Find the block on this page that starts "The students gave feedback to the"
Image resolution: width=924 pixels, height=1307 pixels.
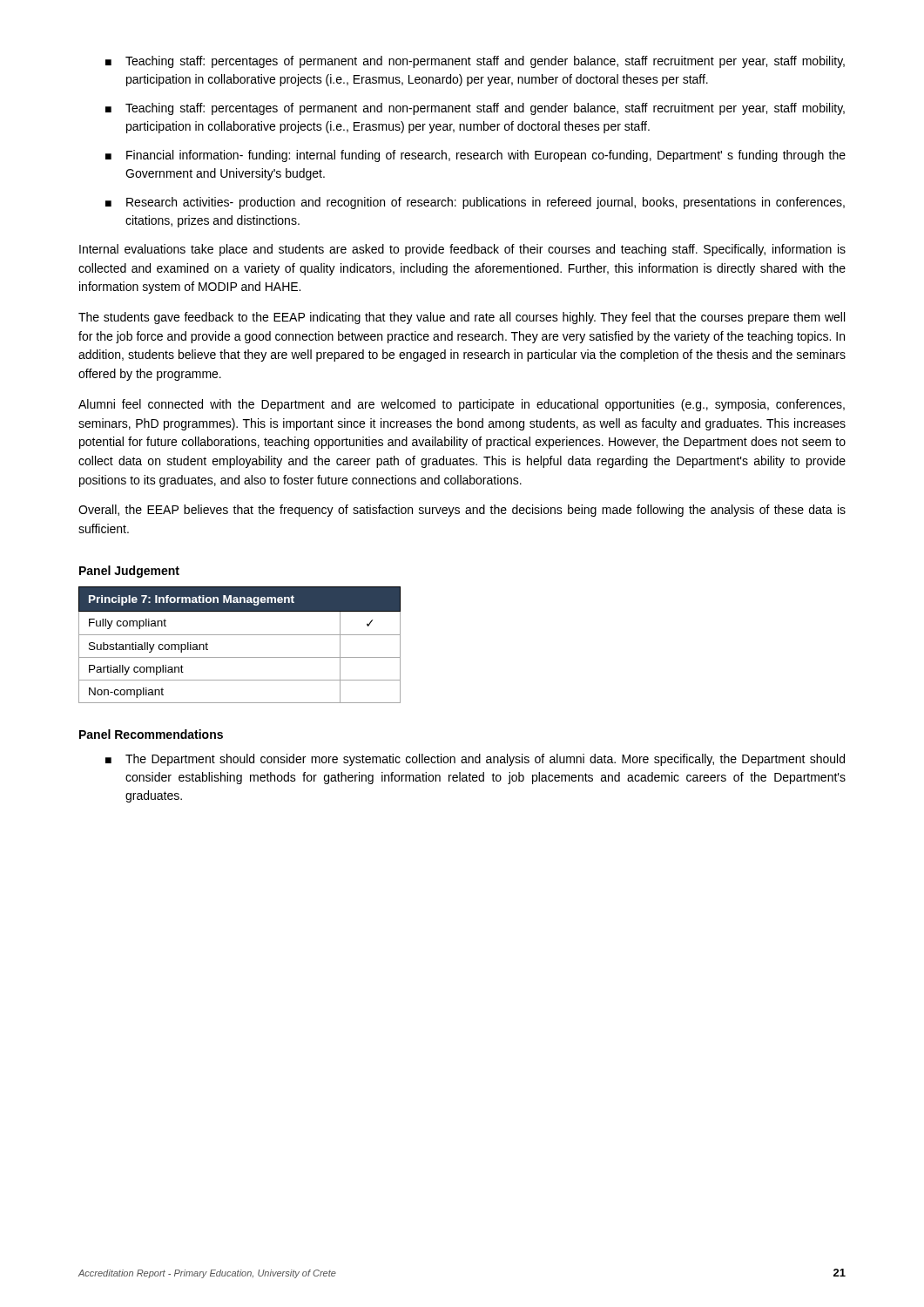462,346
